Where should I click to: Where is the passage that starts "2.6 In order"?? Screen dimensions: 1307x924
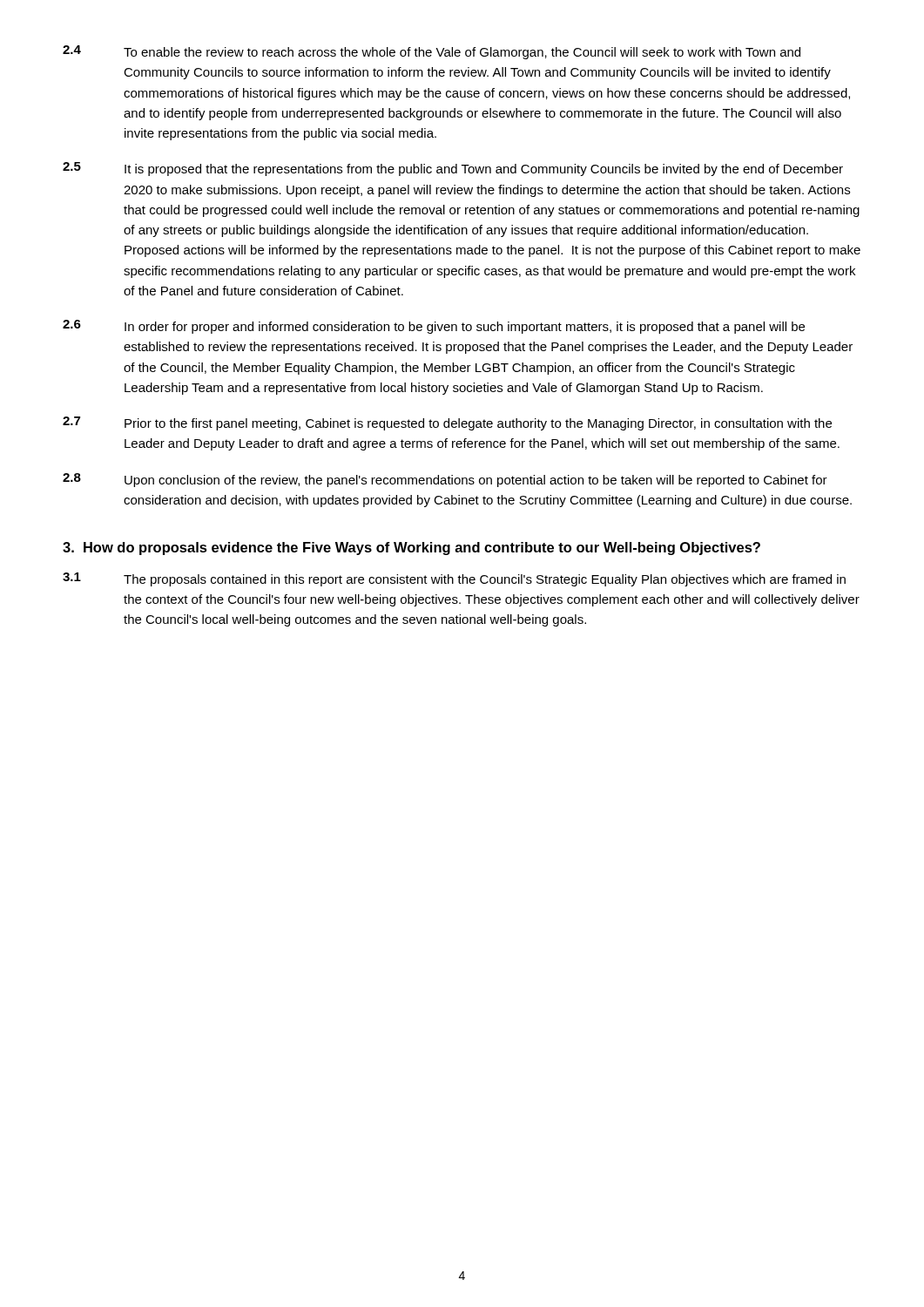point(462,357)
